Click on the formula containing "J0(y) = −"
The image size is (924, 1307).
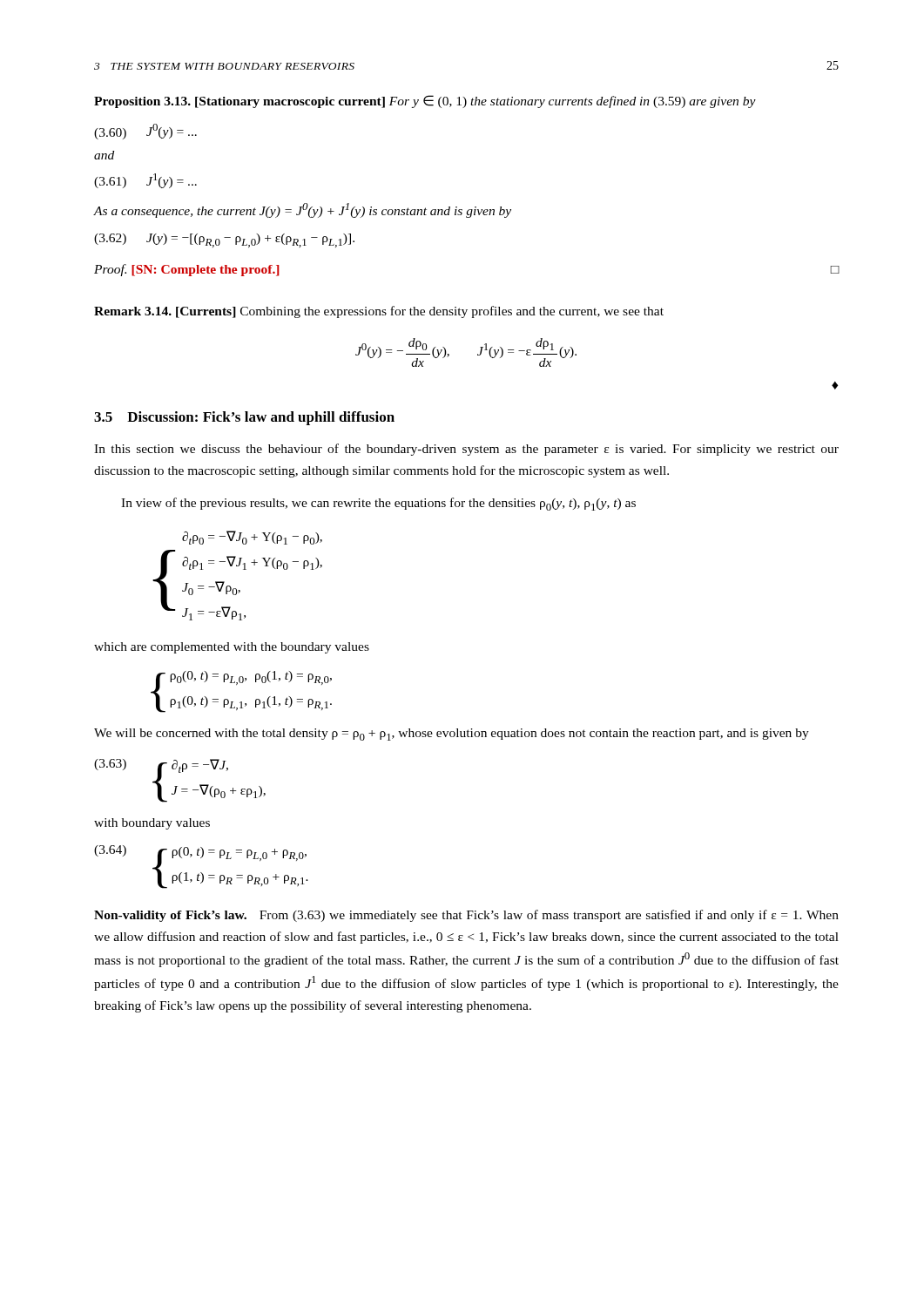pyautogui.click(x=466, y=352)
